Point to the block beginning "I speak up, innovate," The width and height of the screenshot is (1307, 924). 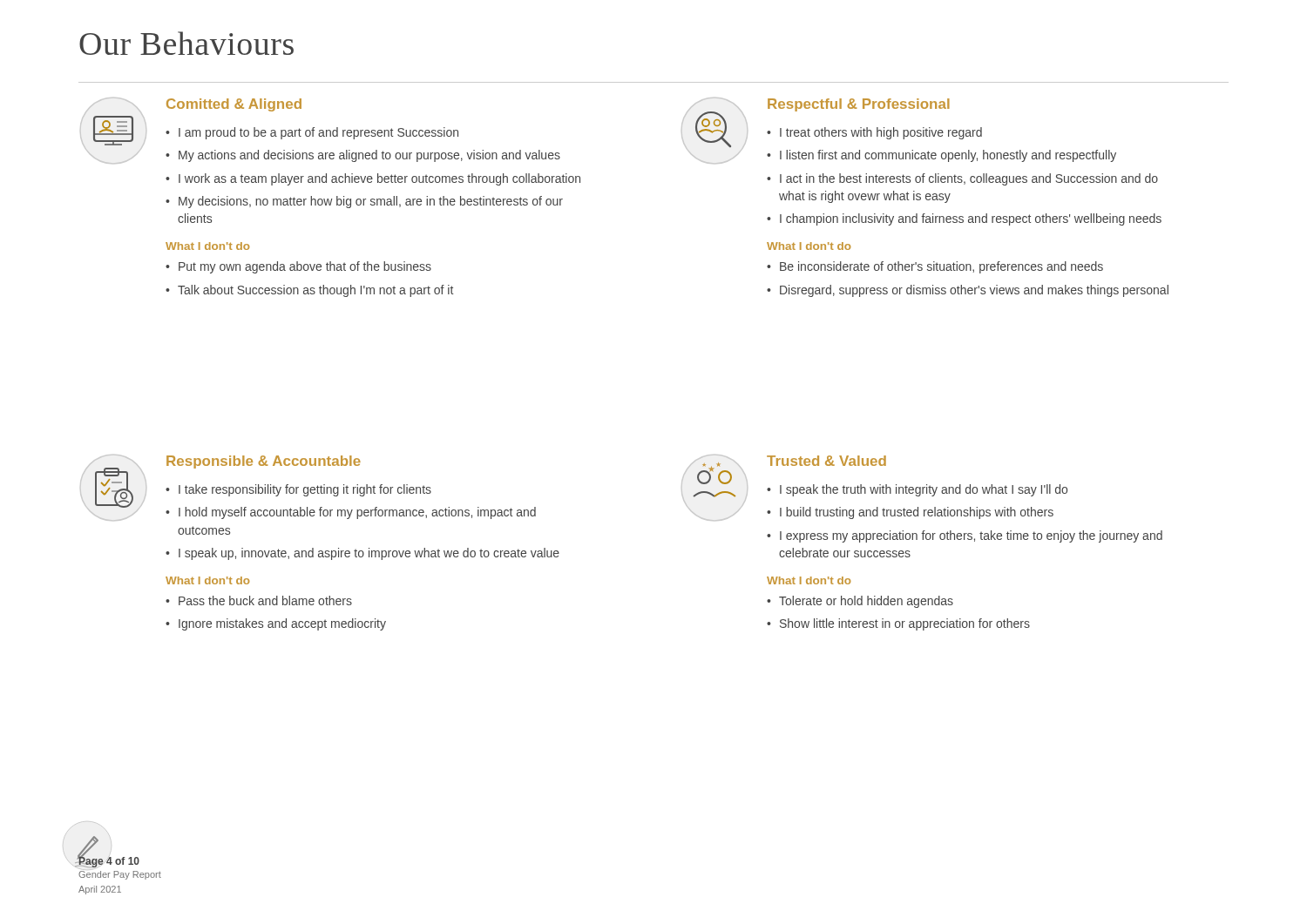coord(375,553)
